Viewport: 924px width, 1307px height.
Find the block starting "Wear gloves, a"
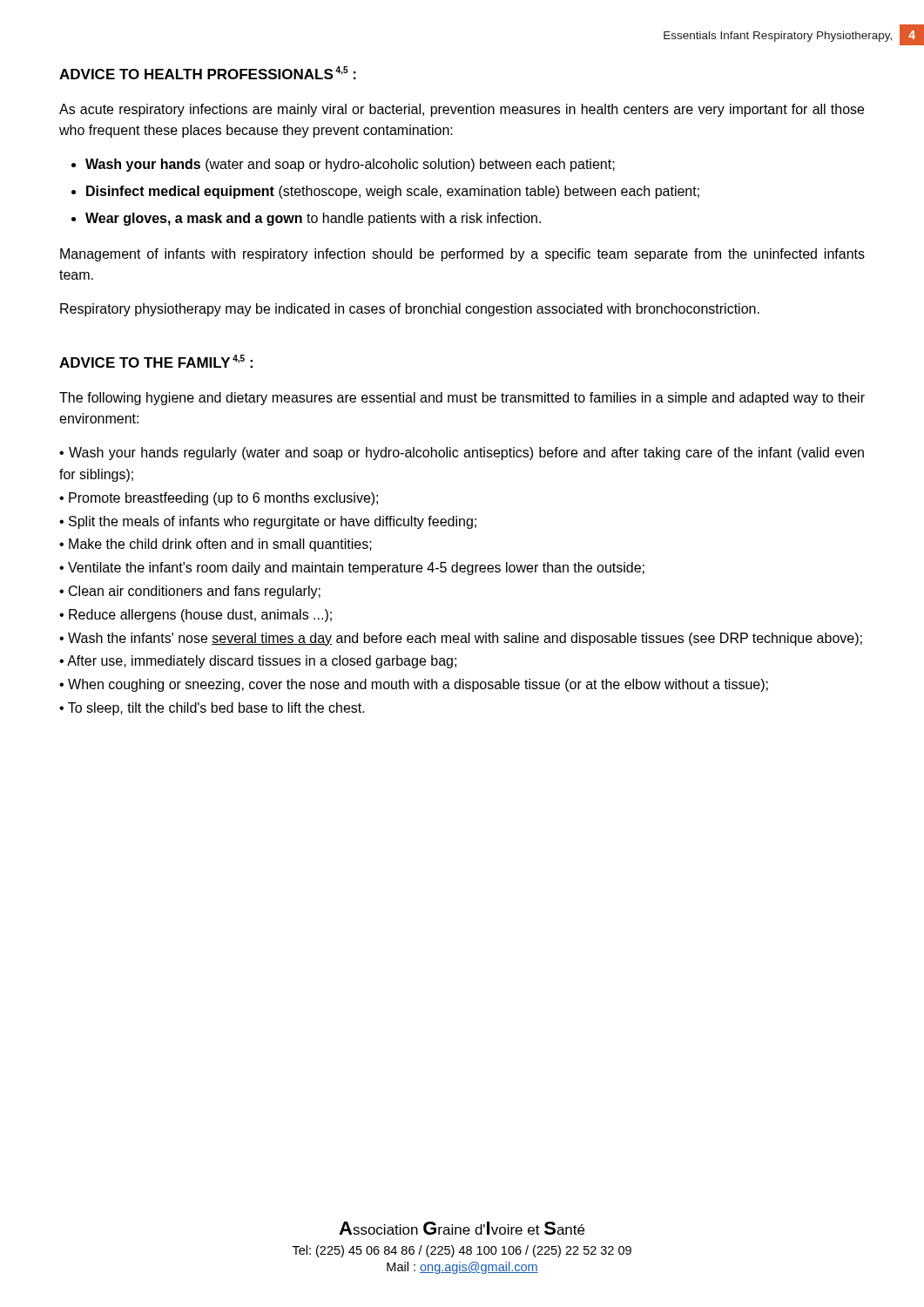[x=314, y=218]
